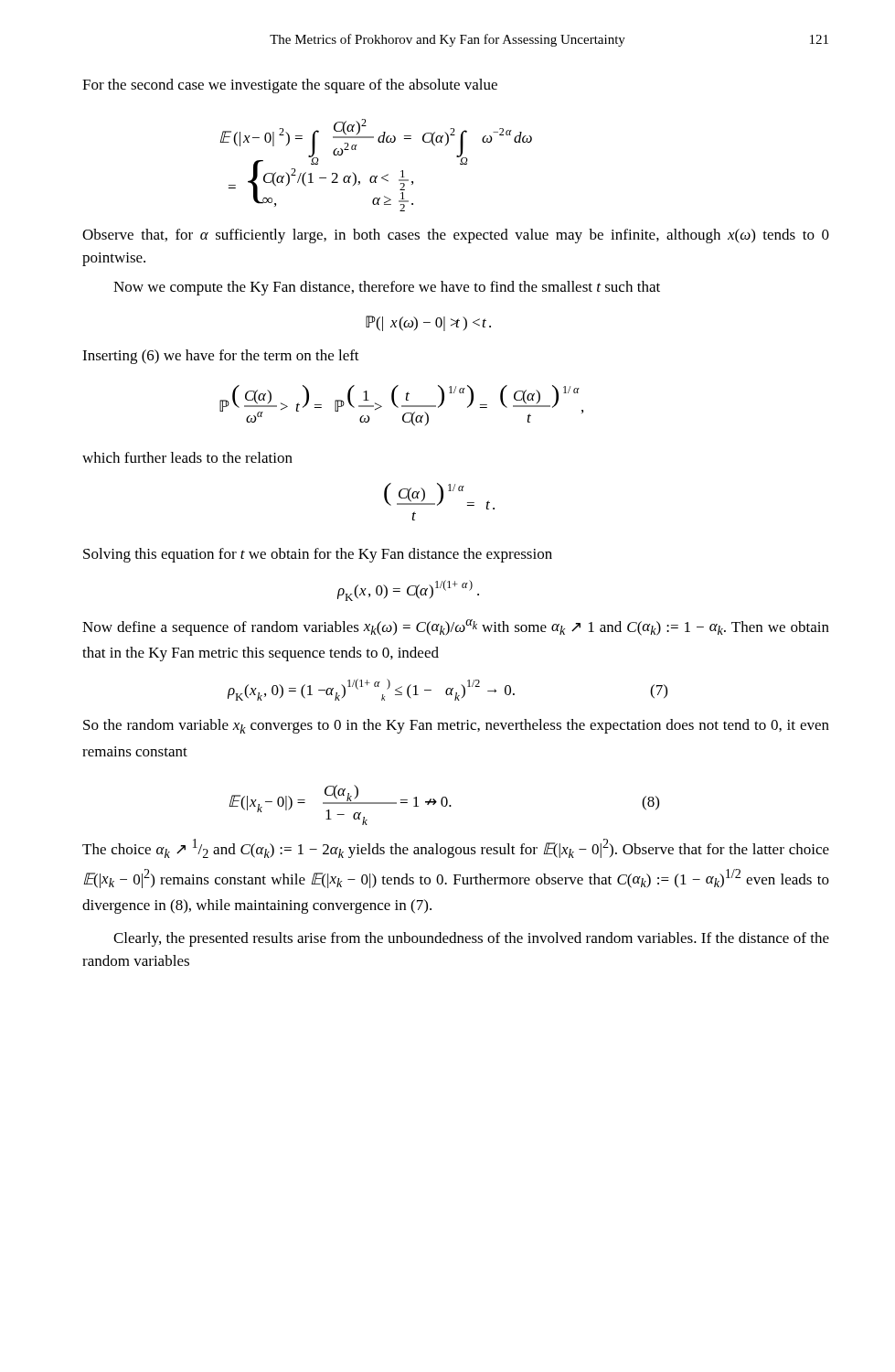This screenshot has height=1372, width=895.
Task: Locate the block starting "Solving this equation for t we obtain"
Action: click(x=456, y=554)
